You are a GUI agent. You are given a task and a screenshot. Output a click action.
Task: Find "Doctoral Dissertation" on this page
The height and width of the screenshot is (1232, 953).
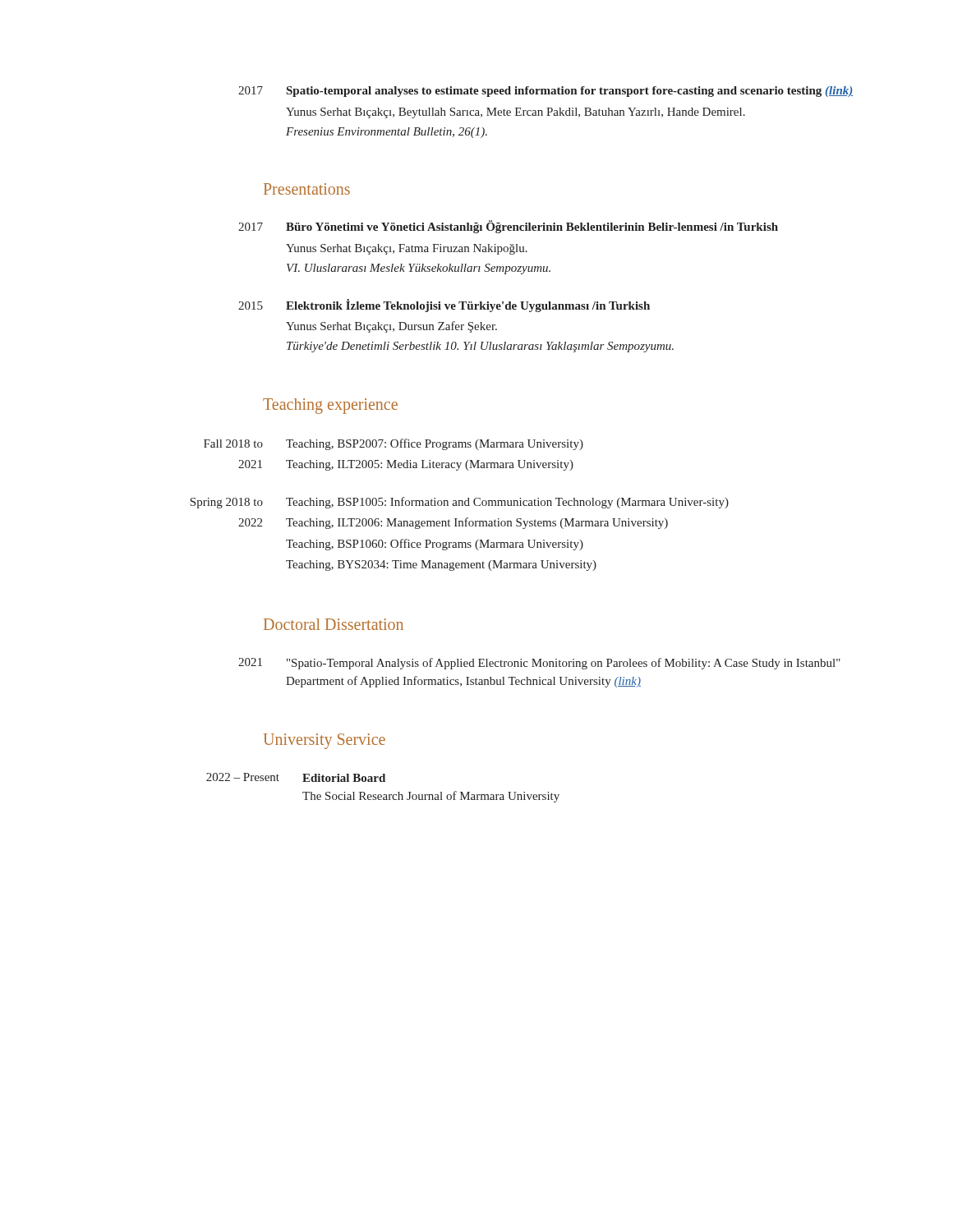pos(333,624)
